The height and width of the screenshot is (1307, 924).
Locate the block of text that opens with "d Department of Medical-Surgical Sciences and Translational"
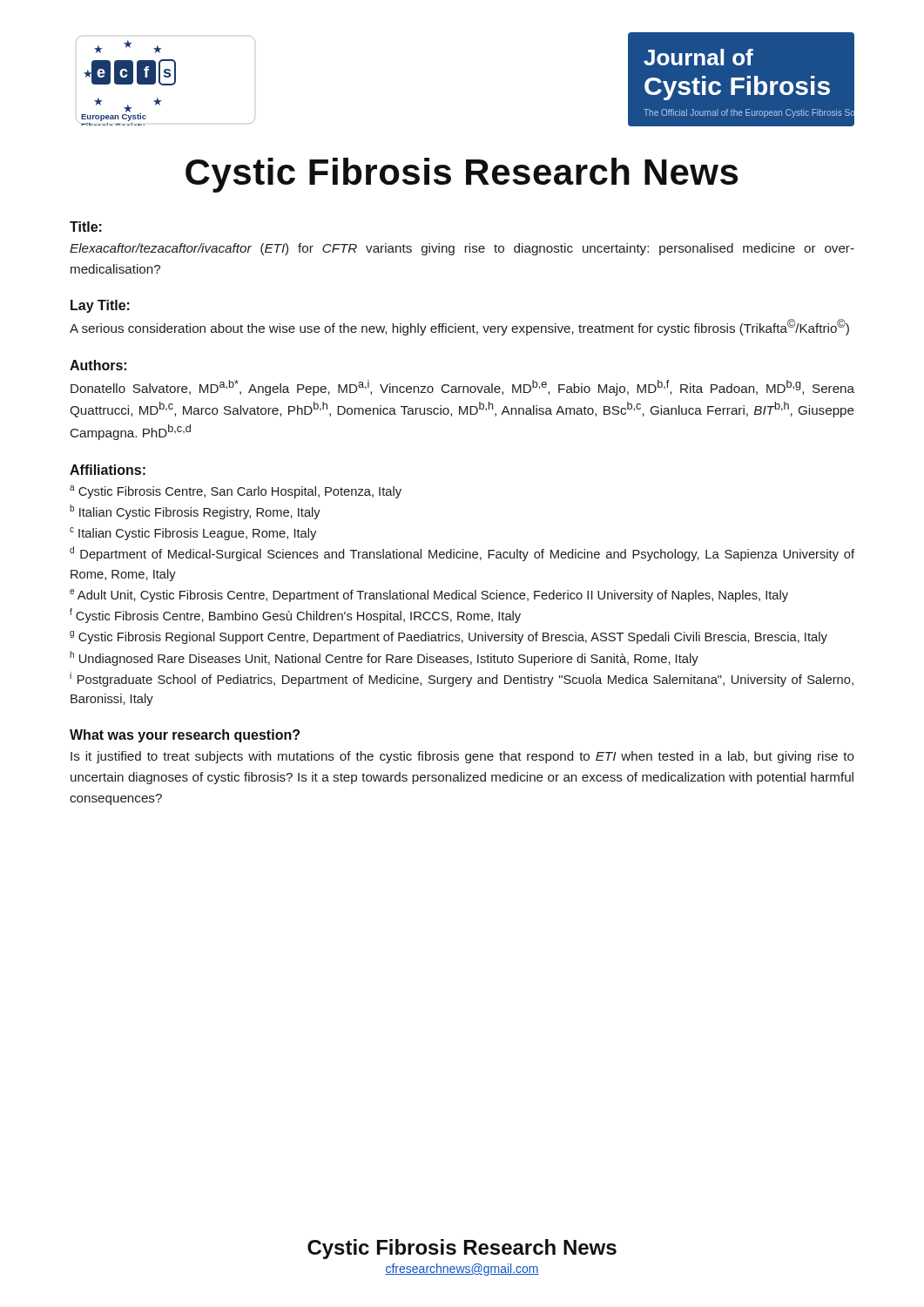(462, 563)
